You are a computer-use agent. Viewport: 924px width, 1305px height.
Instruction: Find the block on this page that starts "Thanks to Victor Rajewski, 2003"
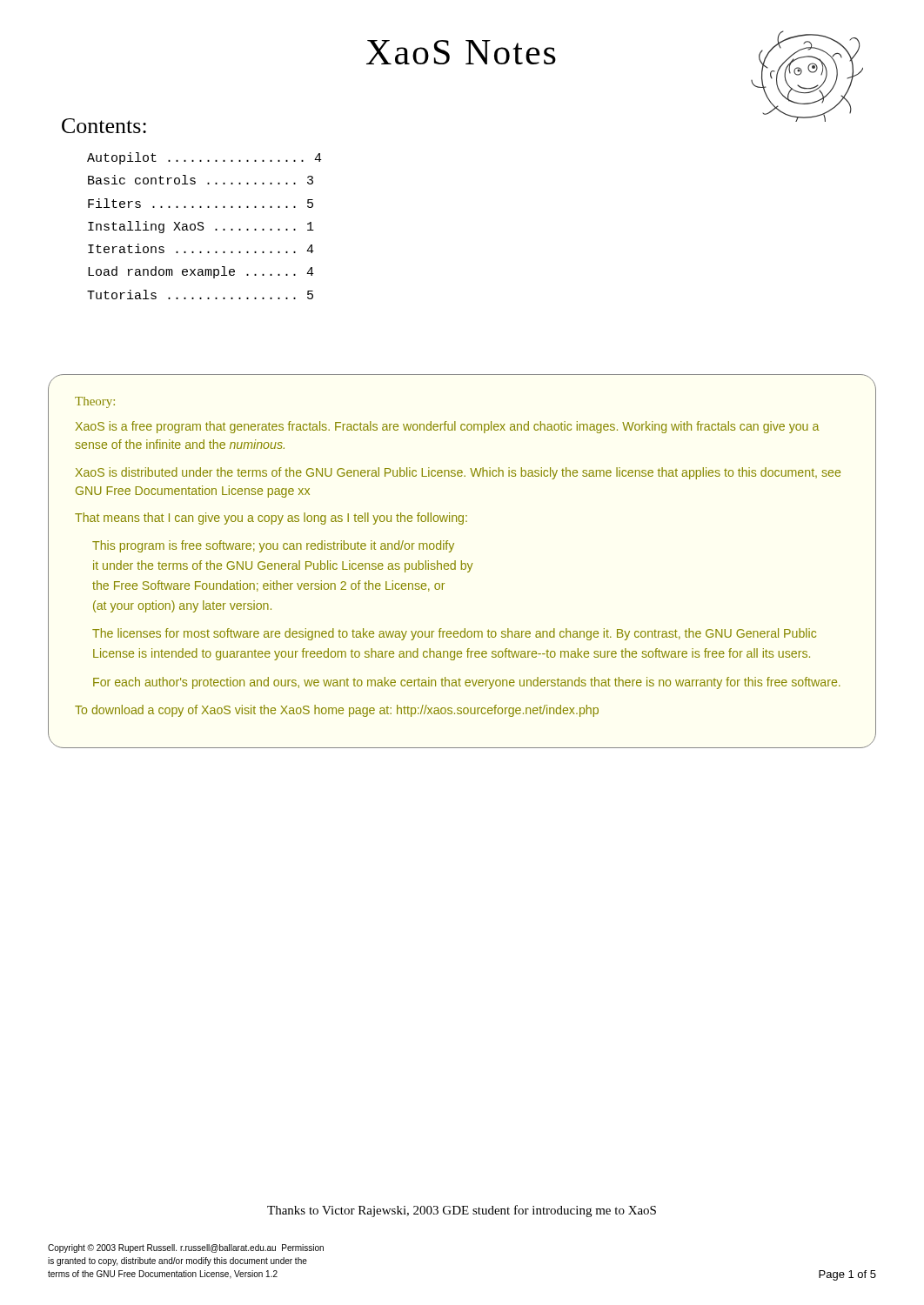[x=462, y=1210]
